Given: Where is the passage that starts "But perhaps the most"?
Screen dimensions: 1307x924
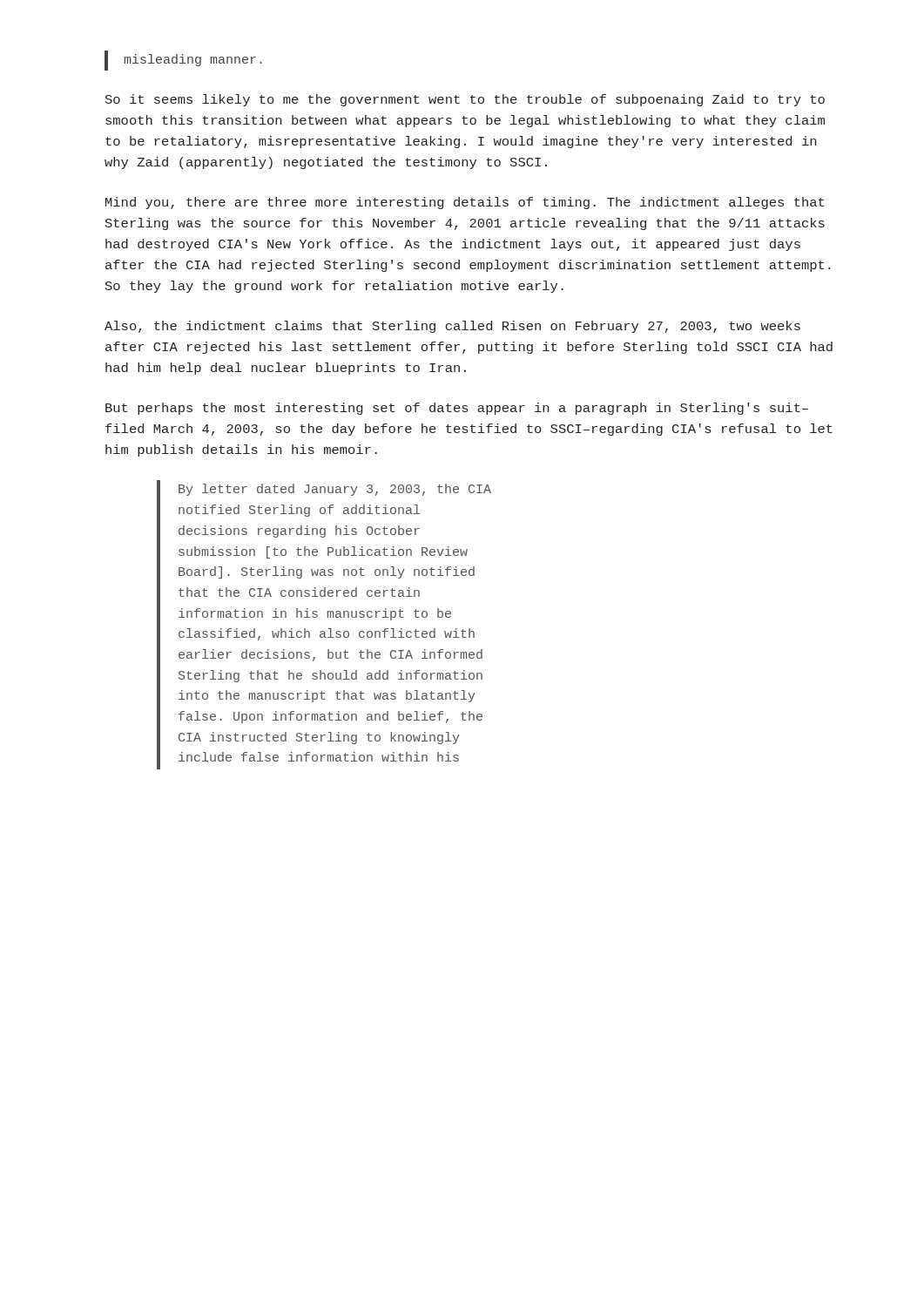Looking at the screenshot, I should (470, 430).
